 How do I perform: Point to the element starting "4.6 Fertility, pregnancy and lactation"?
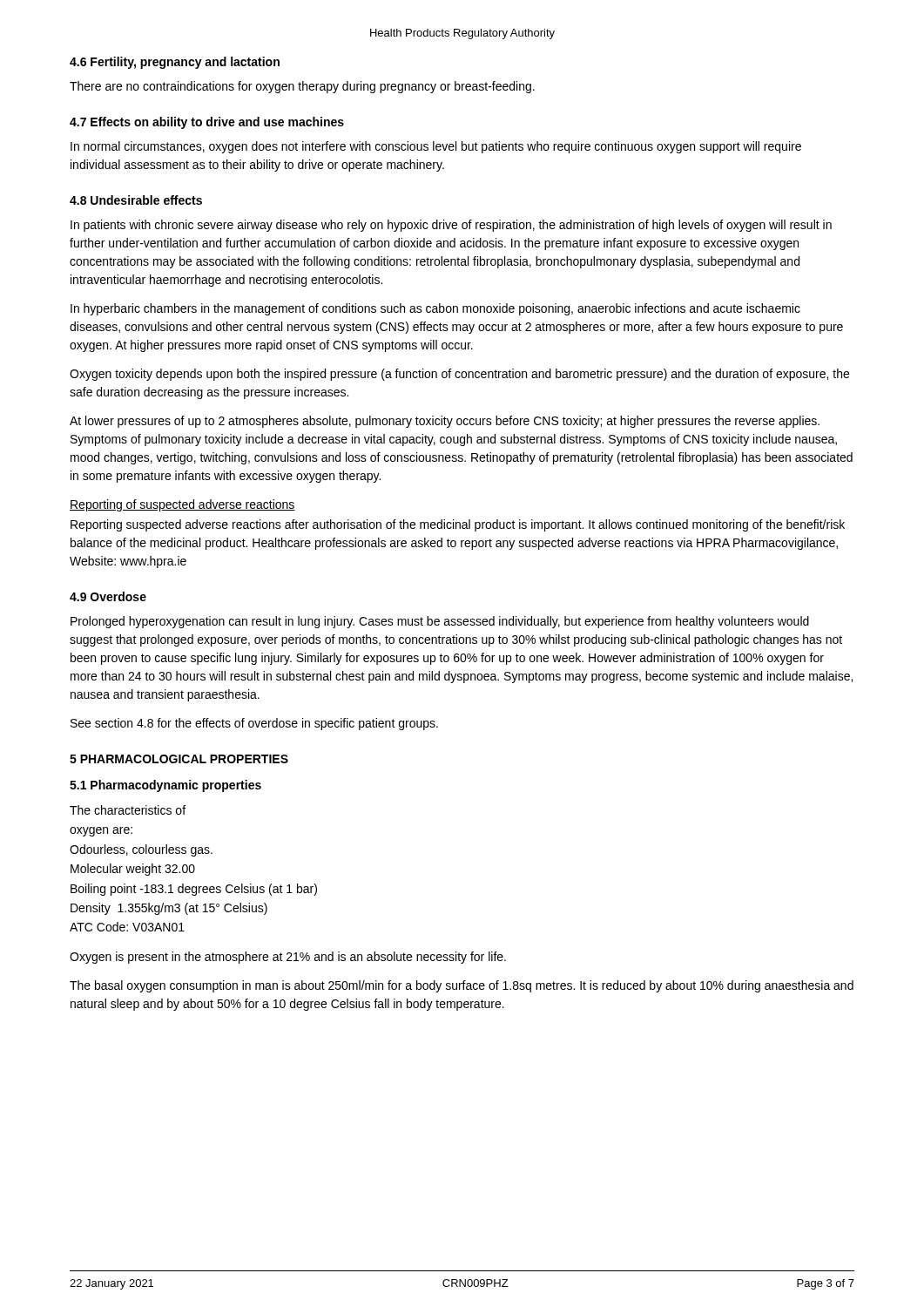(175, 62)
